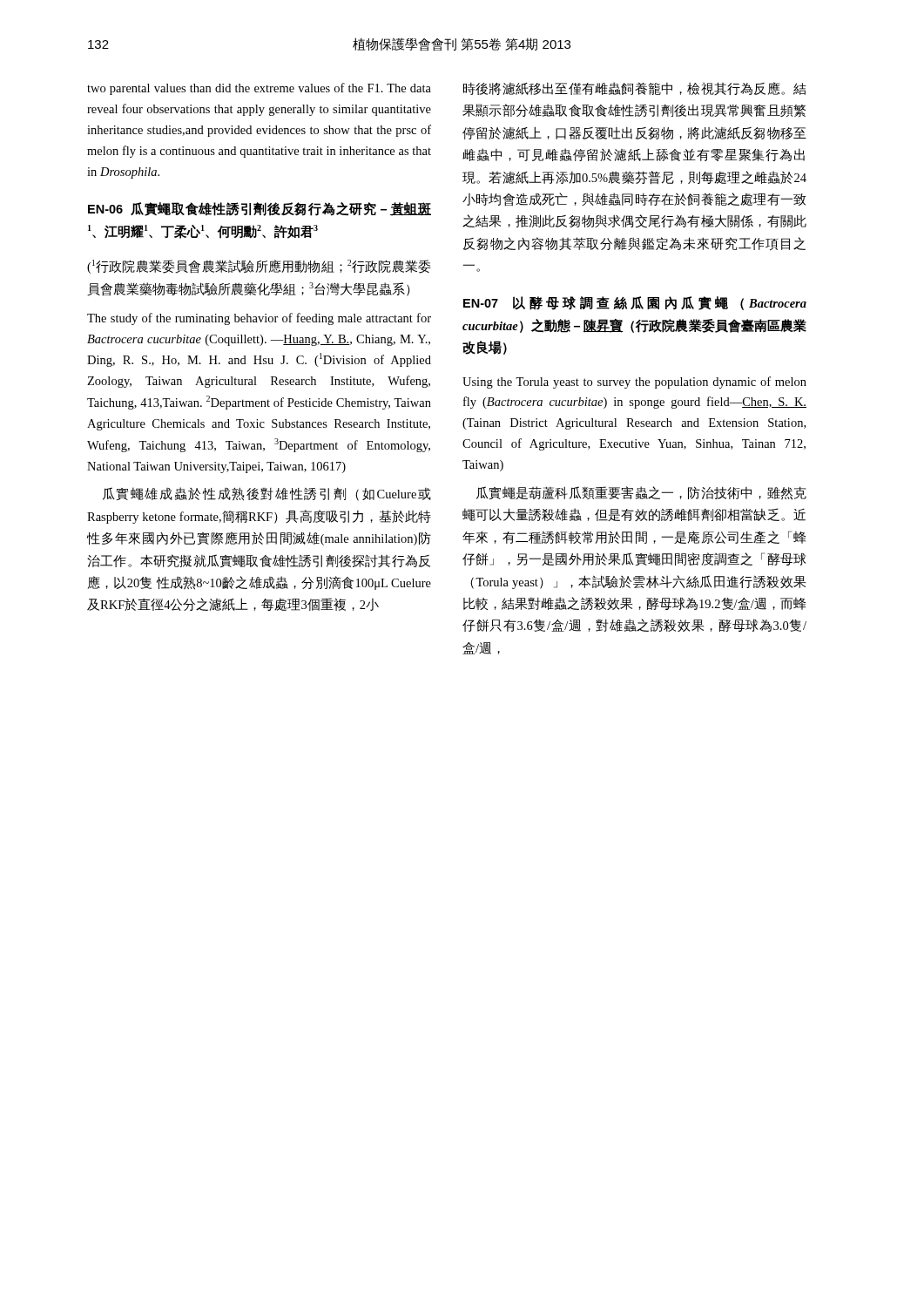Point to the text block starting "瓜實蠅雄成蟲於性成熟後對雄性誘引劑（如Cuelure或 Raspberry ketone formate,簡稱RKF）具高度吸引力，基於此特性多年來國內外已實際應用於田間滅雄(male"
Image resolution: width=924 pixels, height=1307 pixels.
coord(259,550)
